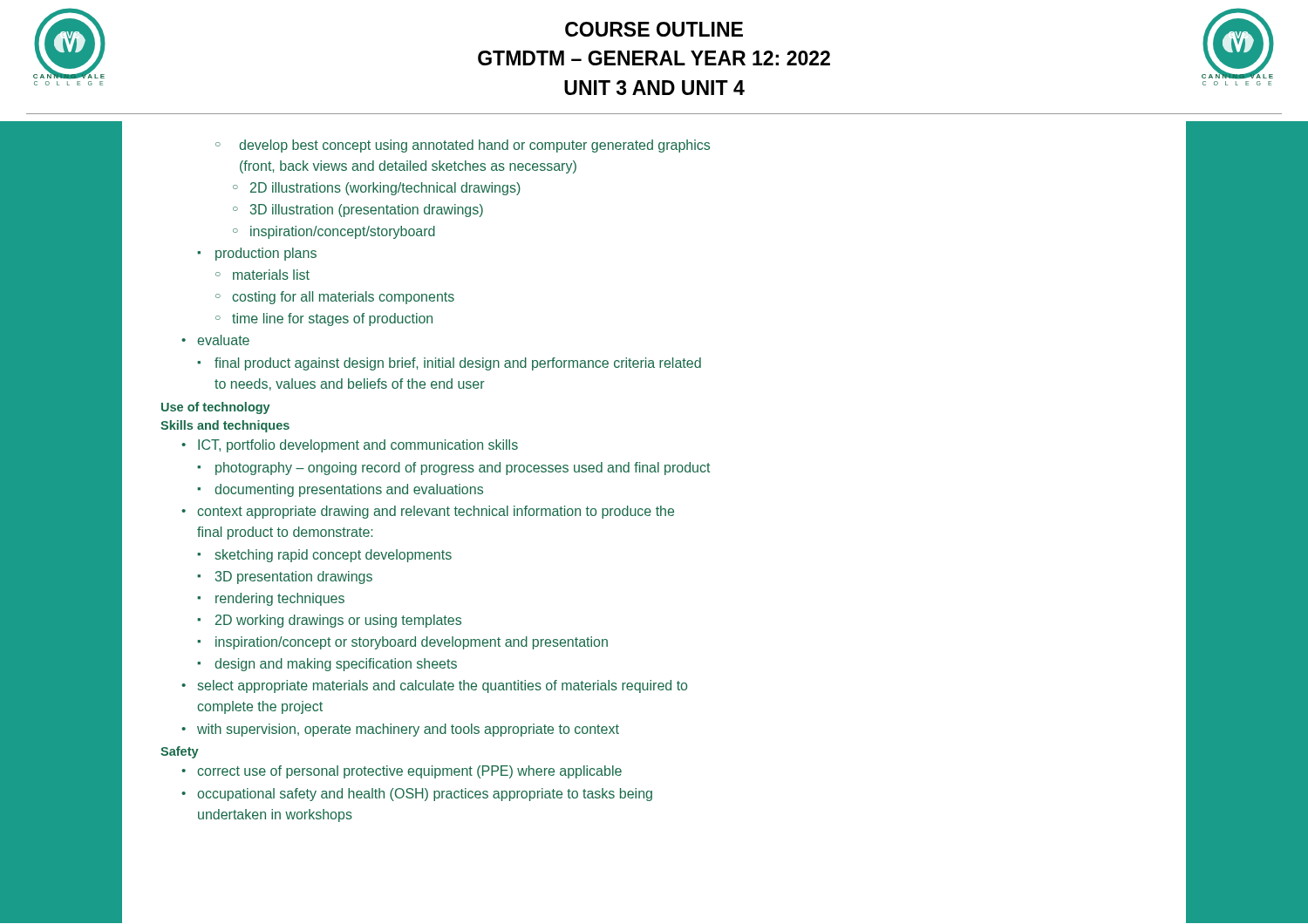Screen dimensions: 924x1308
Task: Click where it says "ICT, portfolio development and communication skills"
Action: tap(350, 446)
